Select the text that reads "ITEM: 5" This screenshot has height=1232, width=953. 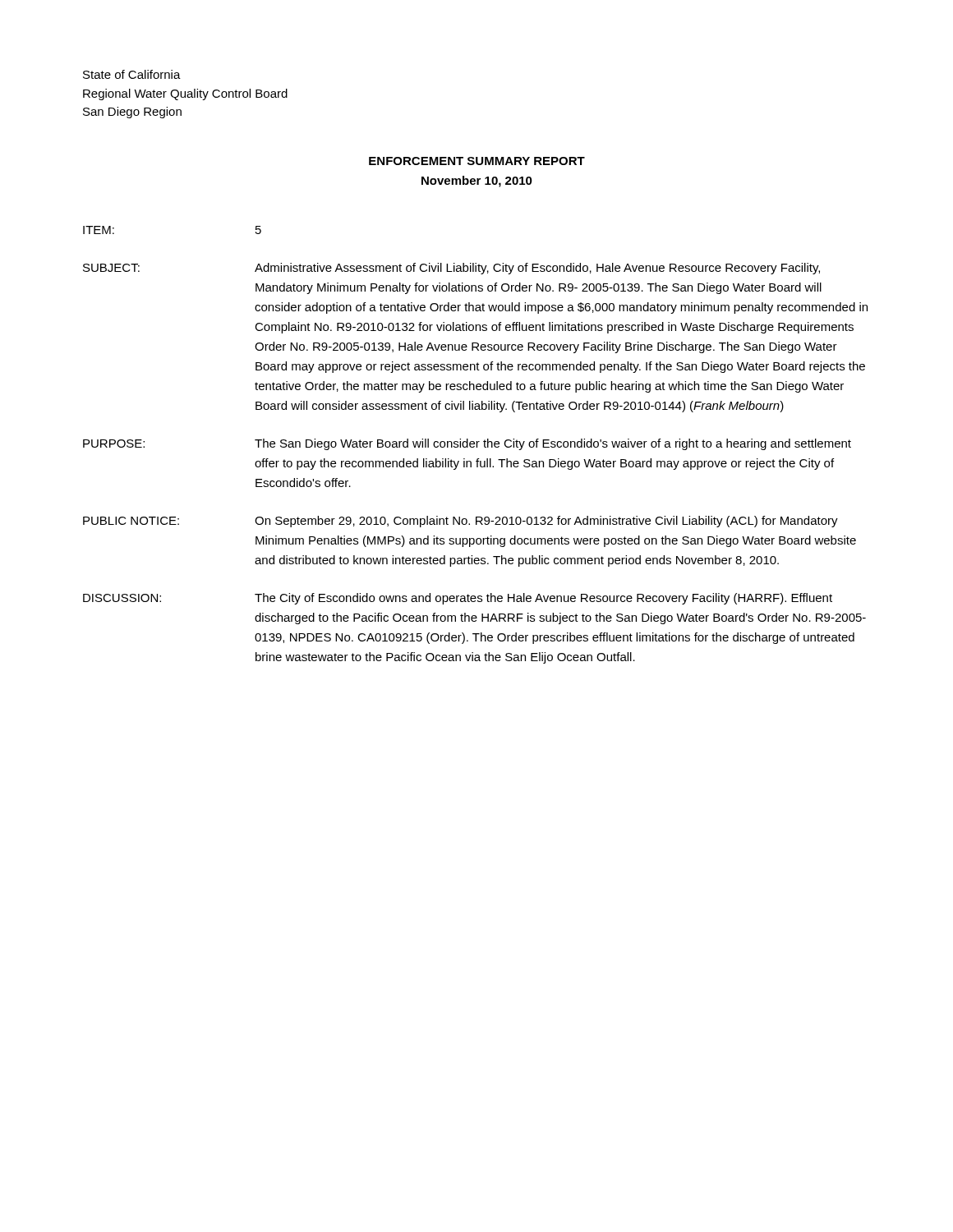(97, 230)
